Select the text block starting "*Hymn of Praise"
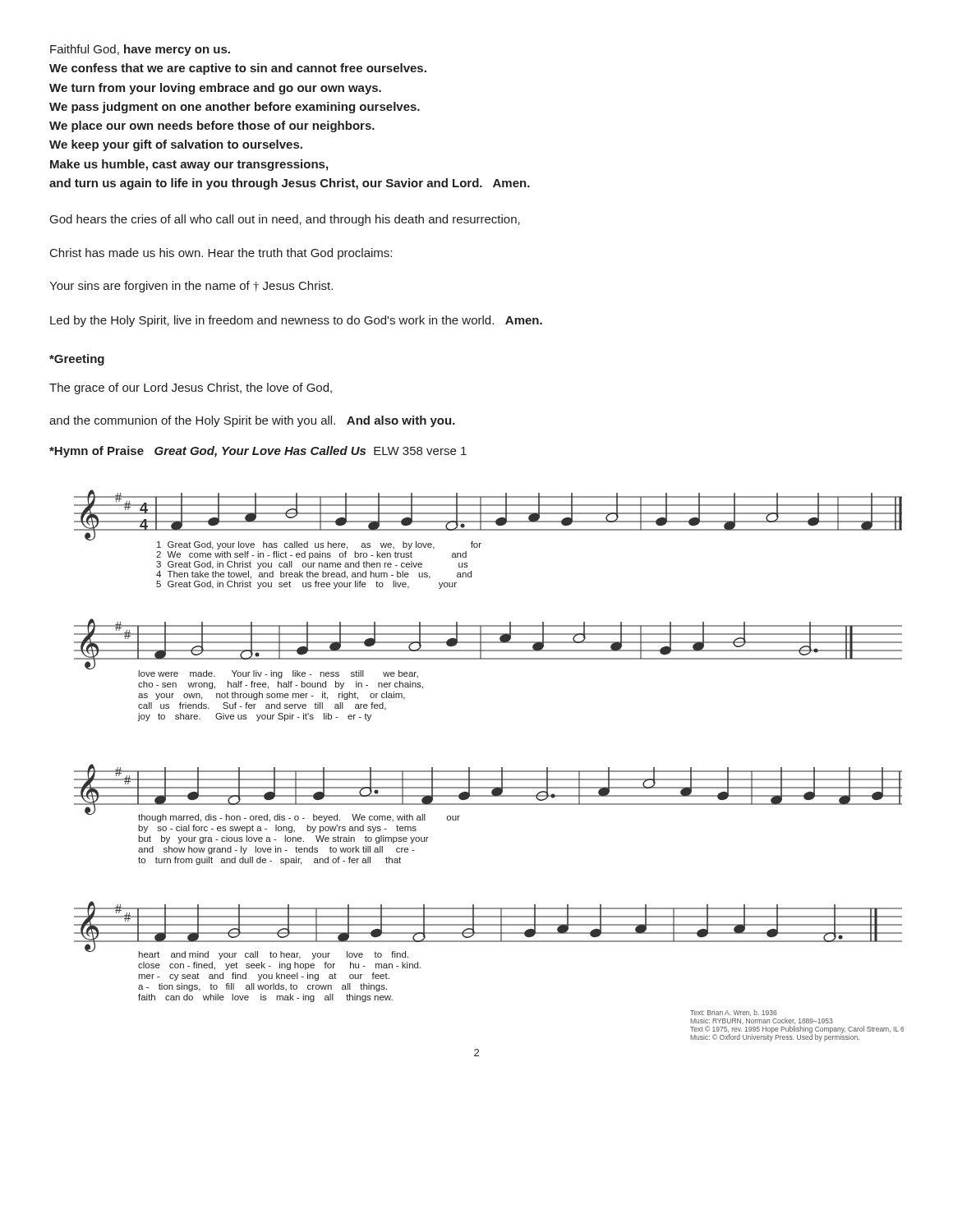 [102, 450]
